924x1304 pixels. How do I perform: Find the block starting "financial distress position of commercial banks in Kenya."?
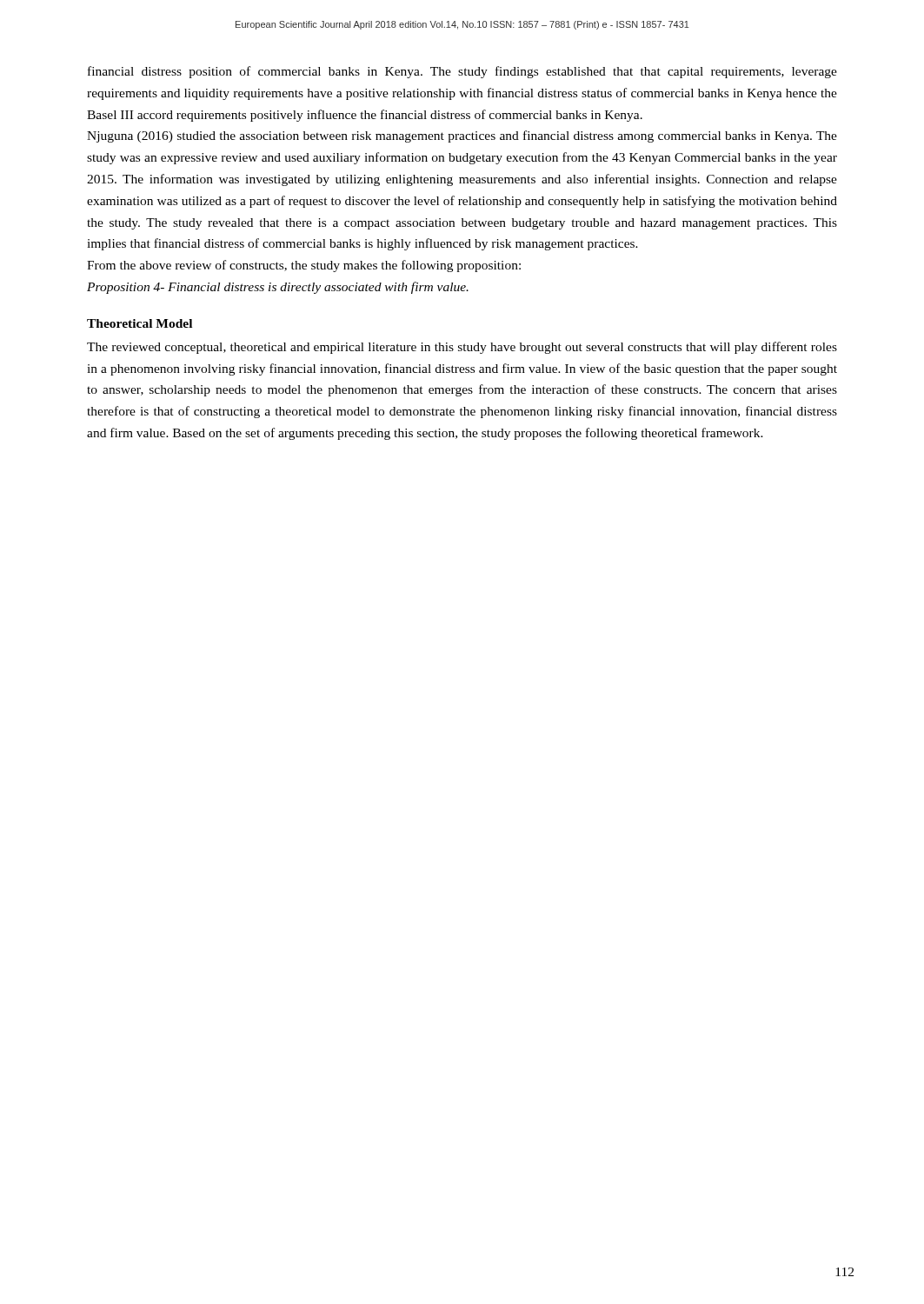(462, 93)
